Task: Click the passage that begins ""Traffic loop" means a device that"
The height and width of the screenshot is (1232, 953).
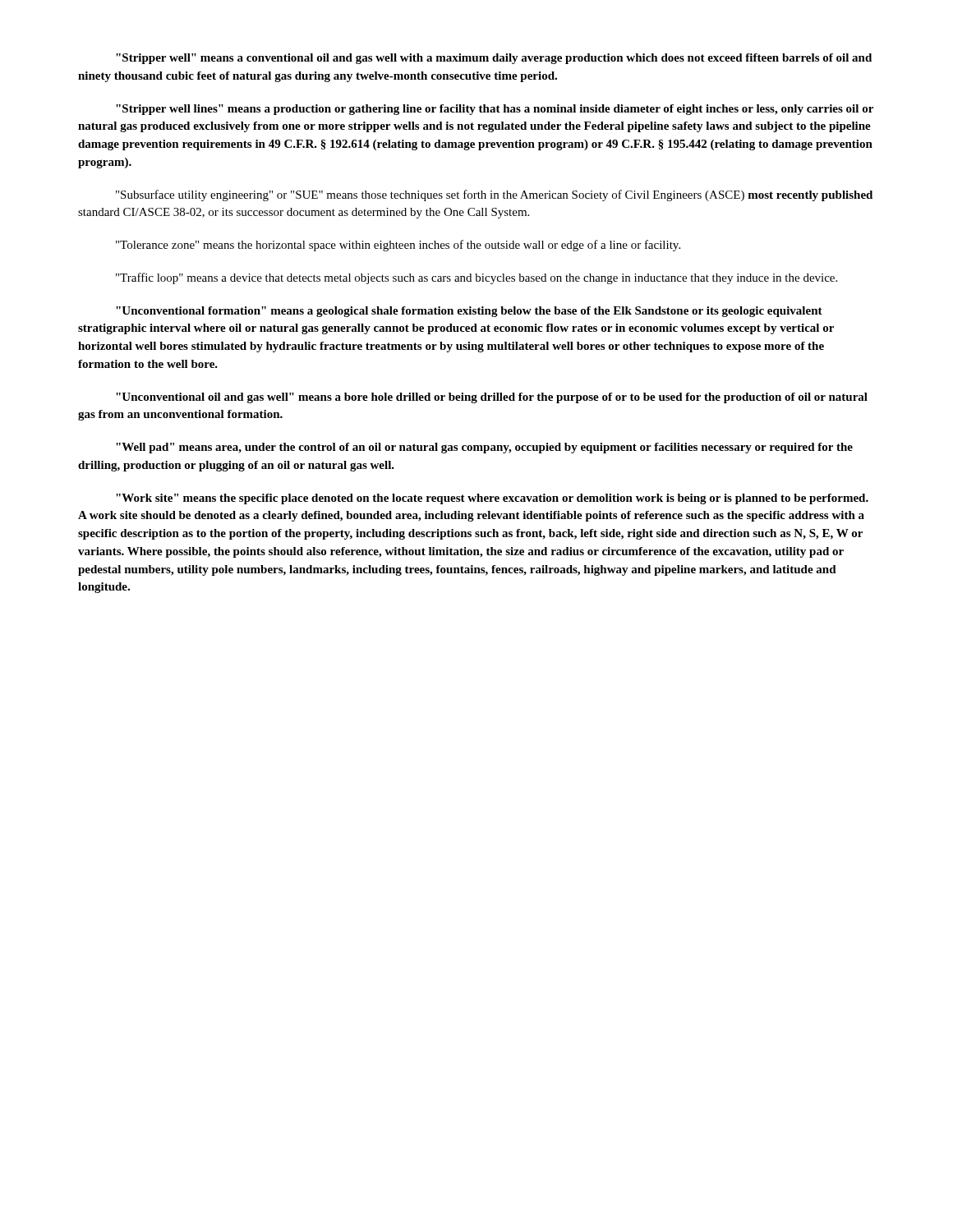Action: (477, 277)
